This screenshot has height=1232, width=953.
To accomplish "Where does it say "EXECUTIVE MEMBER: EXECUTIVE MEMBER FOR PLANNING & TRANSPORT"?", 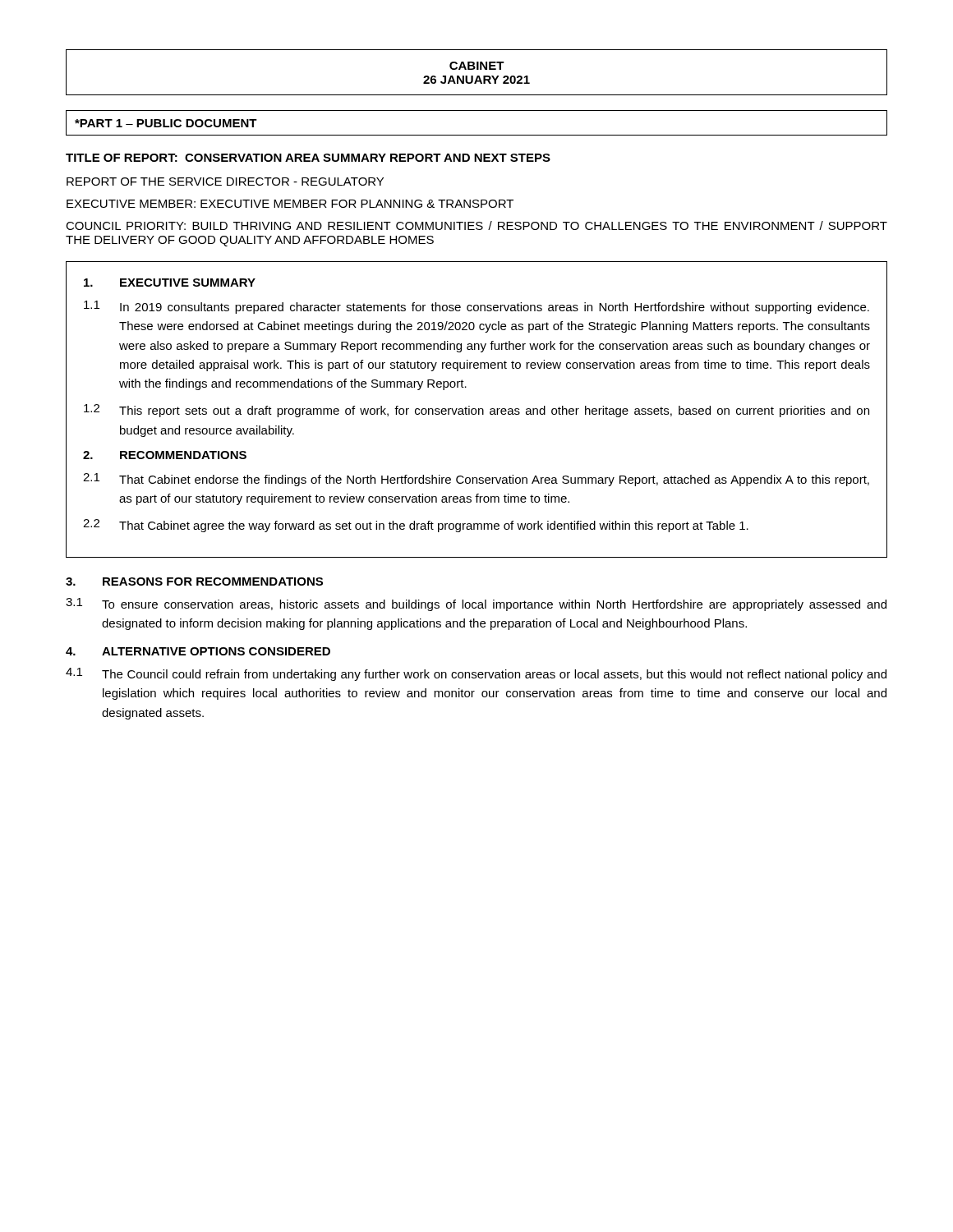I will pos(290,203).
